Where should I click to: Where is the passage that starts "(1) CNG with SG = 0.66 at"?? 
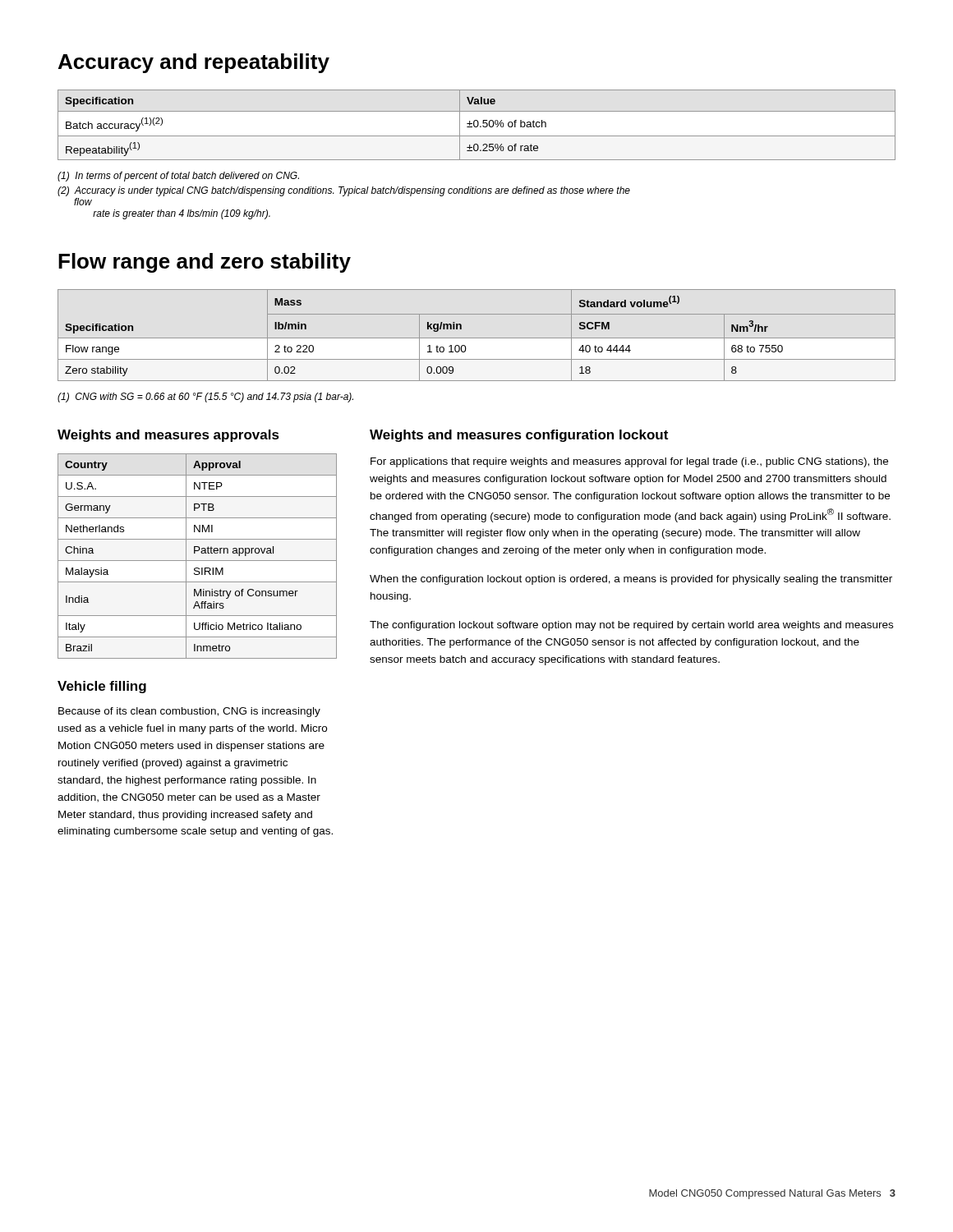pos(206,397)
